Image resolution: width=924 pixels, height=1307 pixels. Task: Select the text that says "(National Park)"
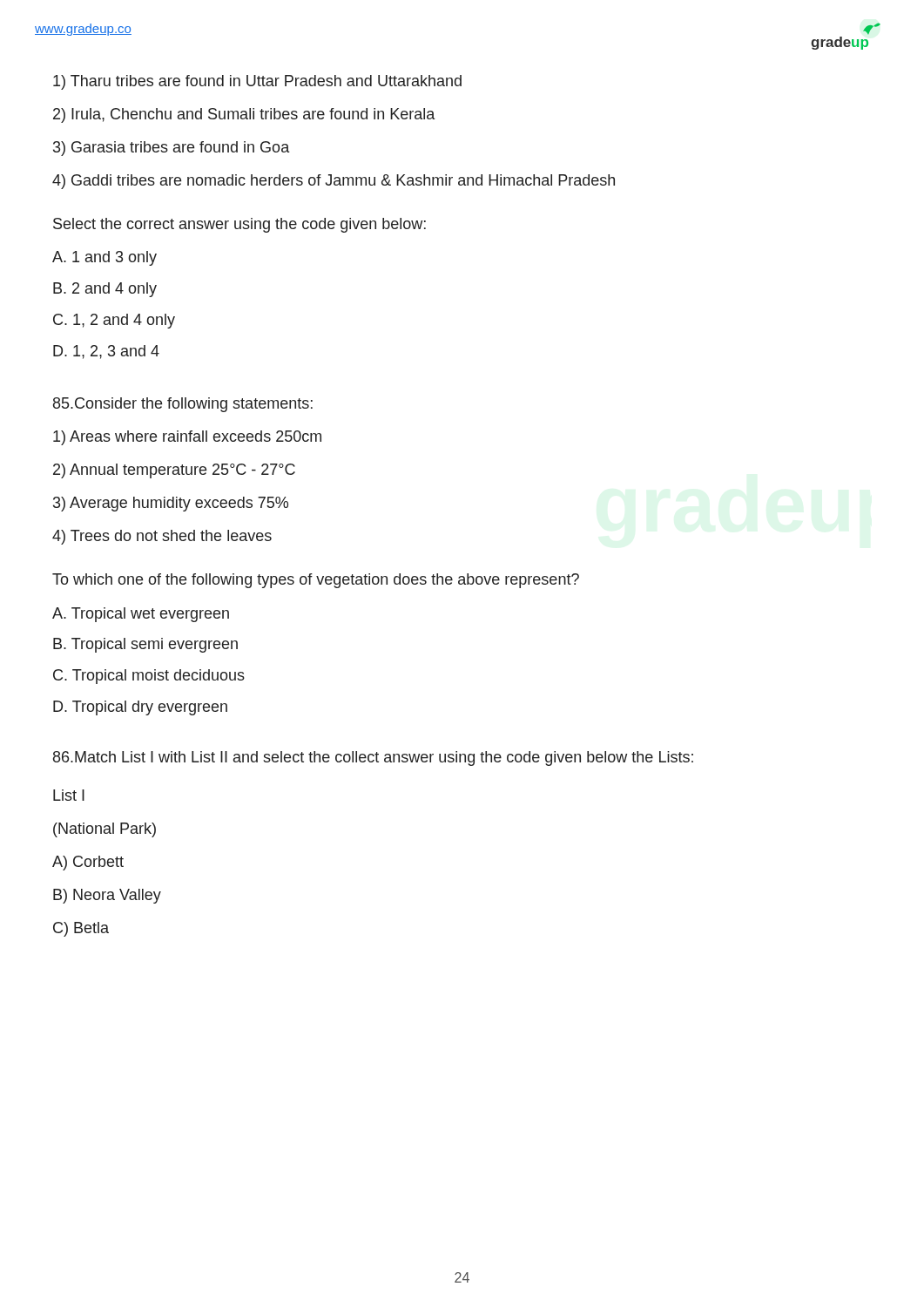pyautogui.click(x=105, y=829)
